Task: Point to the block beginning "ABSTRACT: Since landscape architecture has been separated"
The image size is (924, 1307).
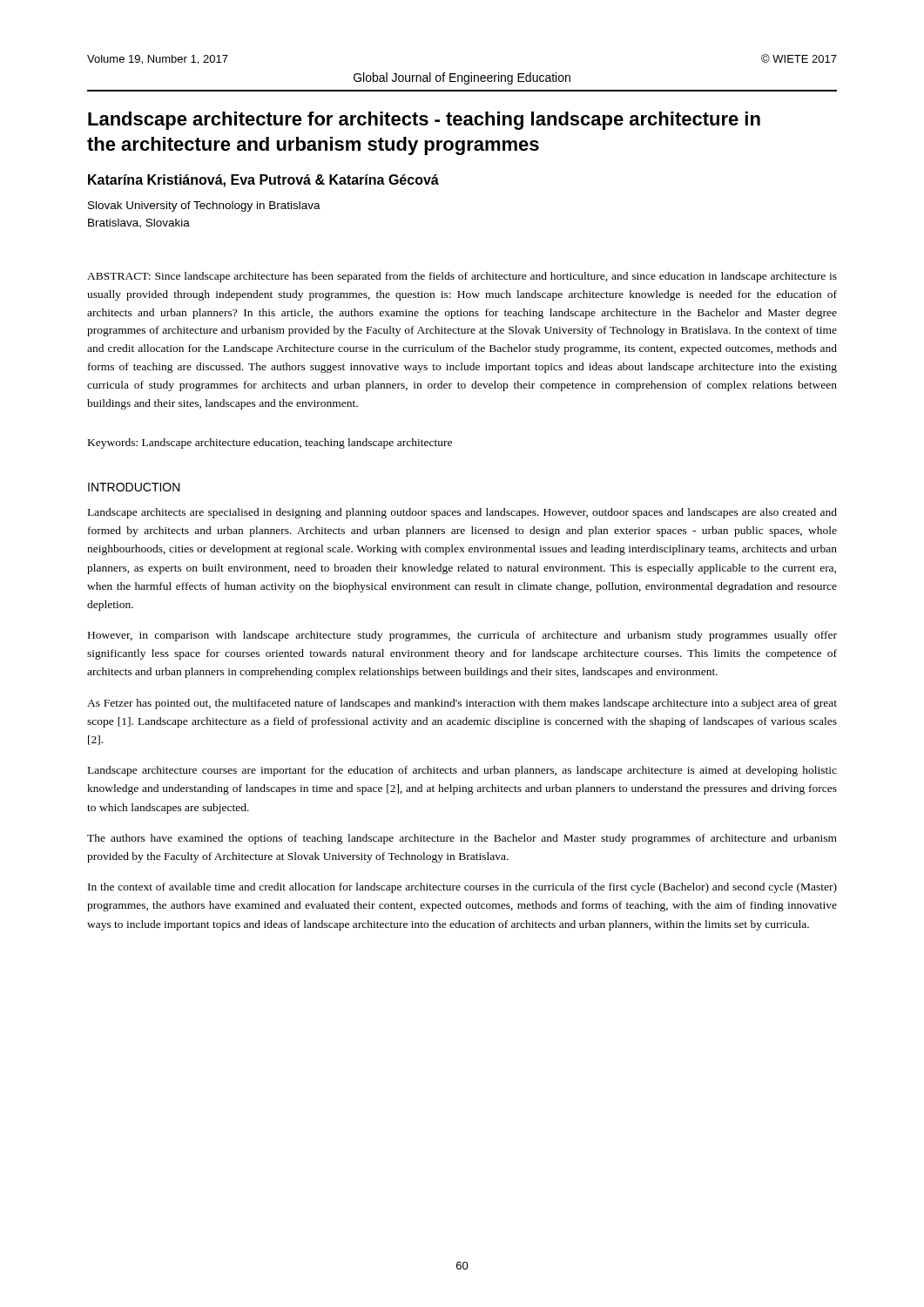Action: [x=462, y=339]
